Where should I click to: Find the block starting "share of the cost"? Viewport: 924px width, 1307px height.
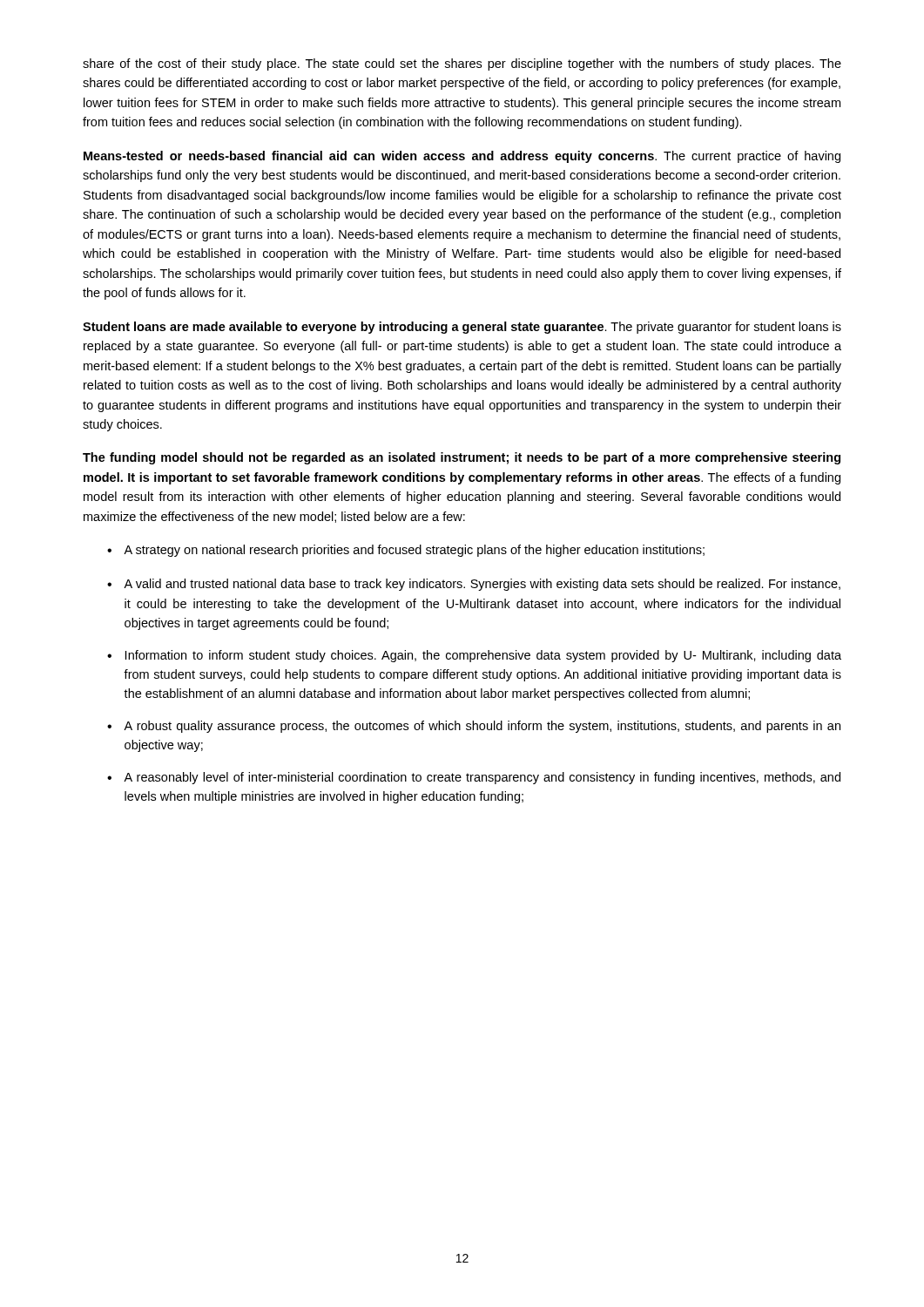pyautogui.click(x=462, y=93)
